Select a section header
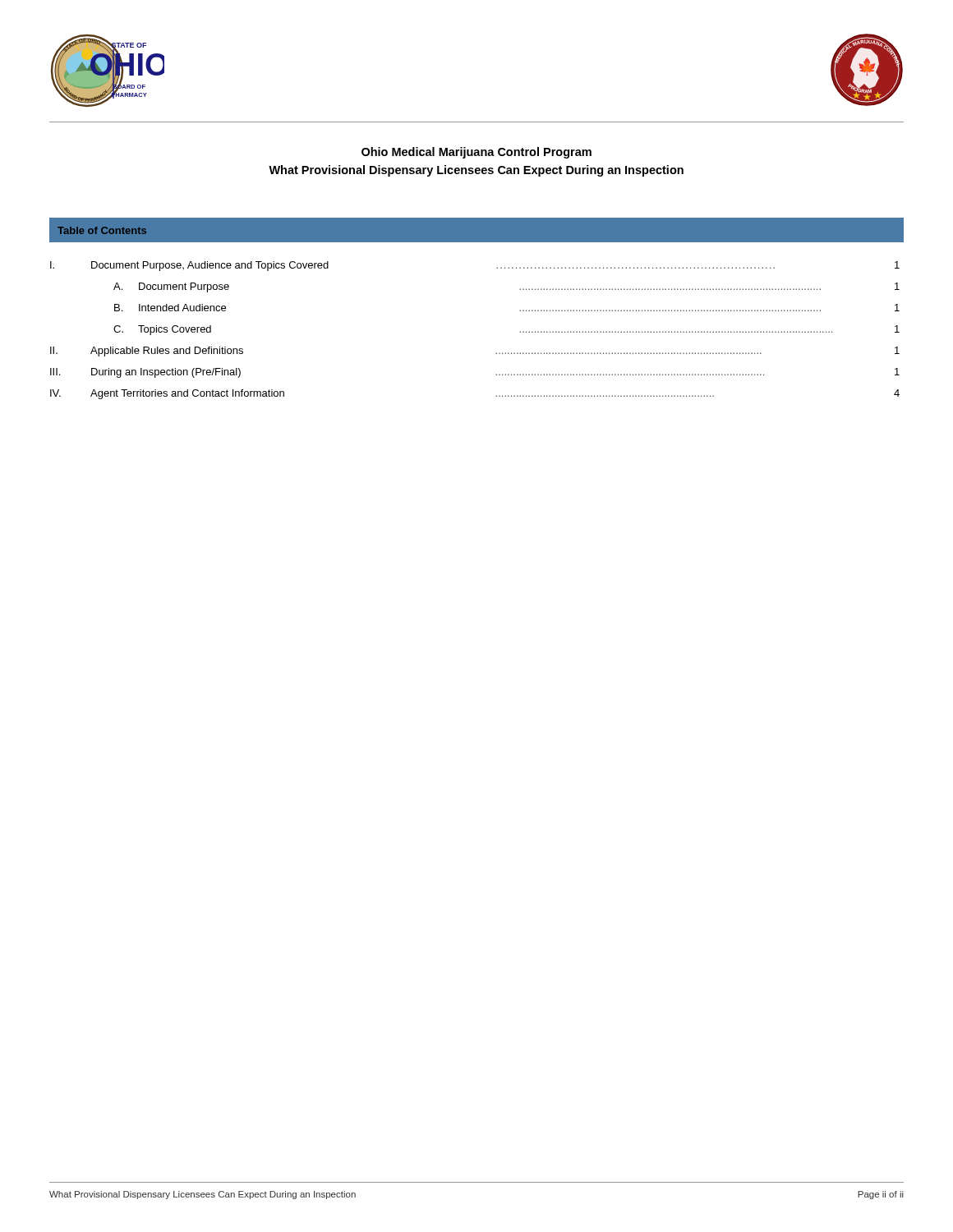 (x=102, y=230)
